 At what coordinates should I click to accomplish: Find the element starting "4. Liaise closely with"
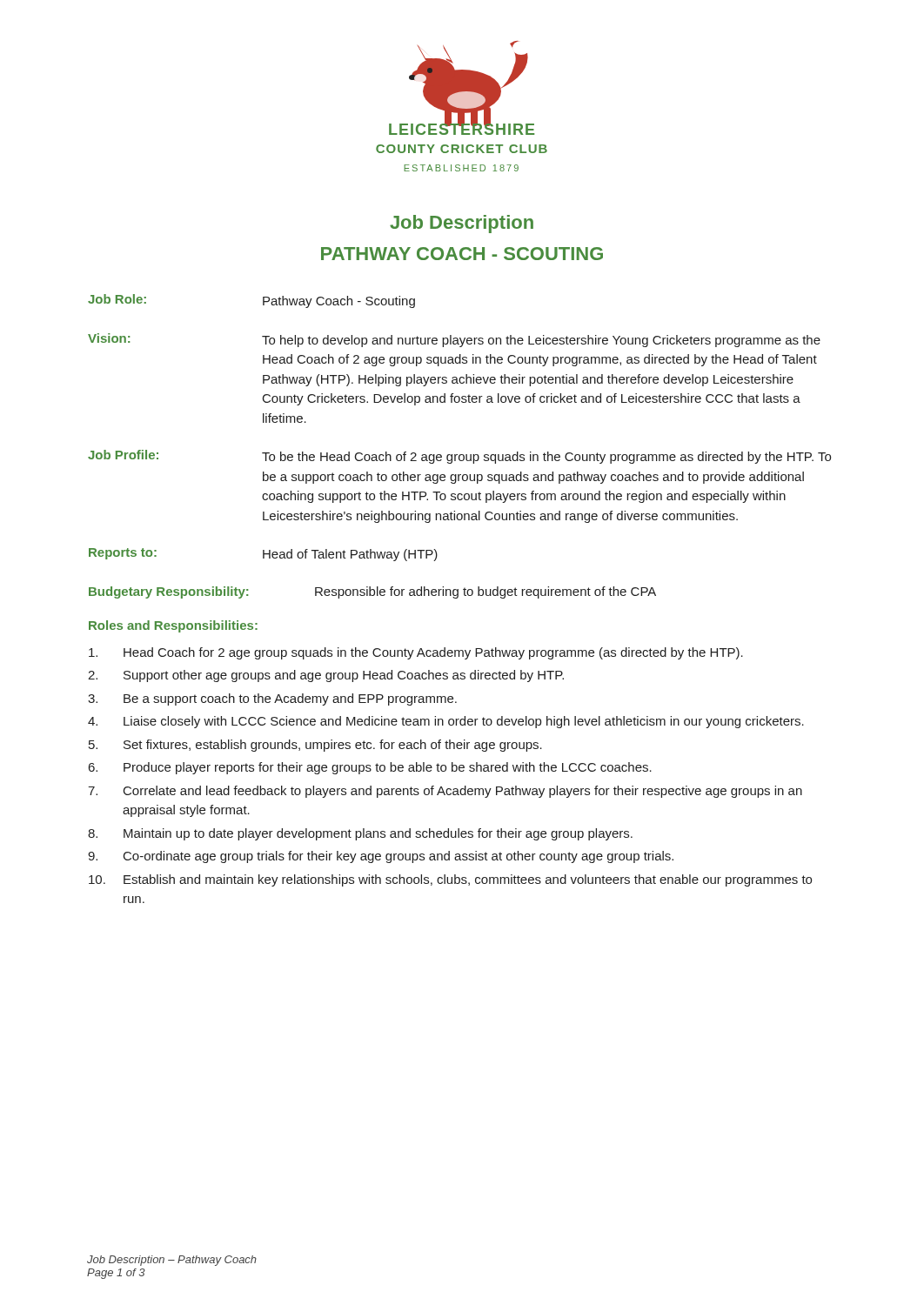coord(462,721)
